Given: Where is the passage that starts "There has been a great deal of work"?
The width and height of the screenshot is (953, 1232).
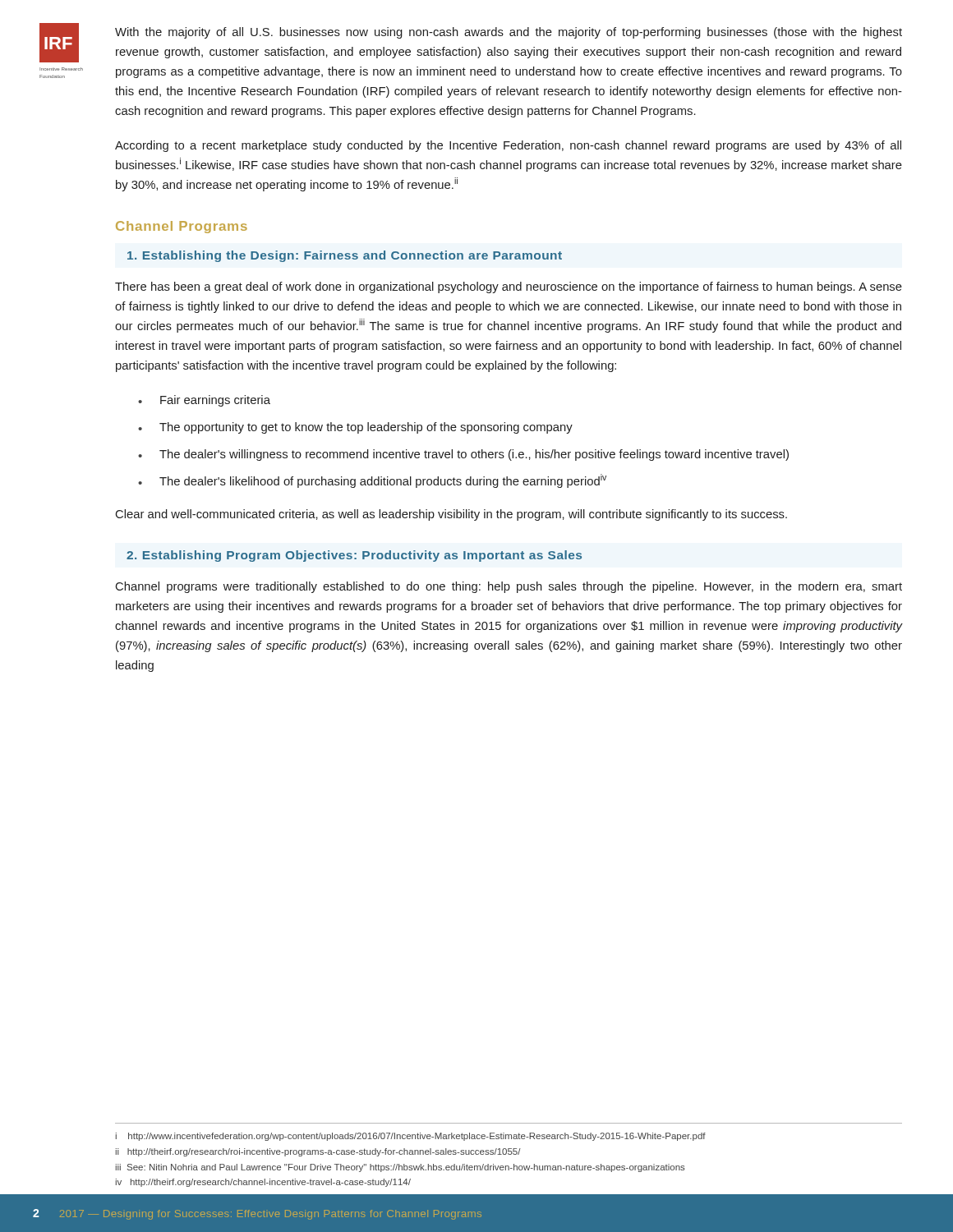Looking at the screenshot, I should click(509, 326).
